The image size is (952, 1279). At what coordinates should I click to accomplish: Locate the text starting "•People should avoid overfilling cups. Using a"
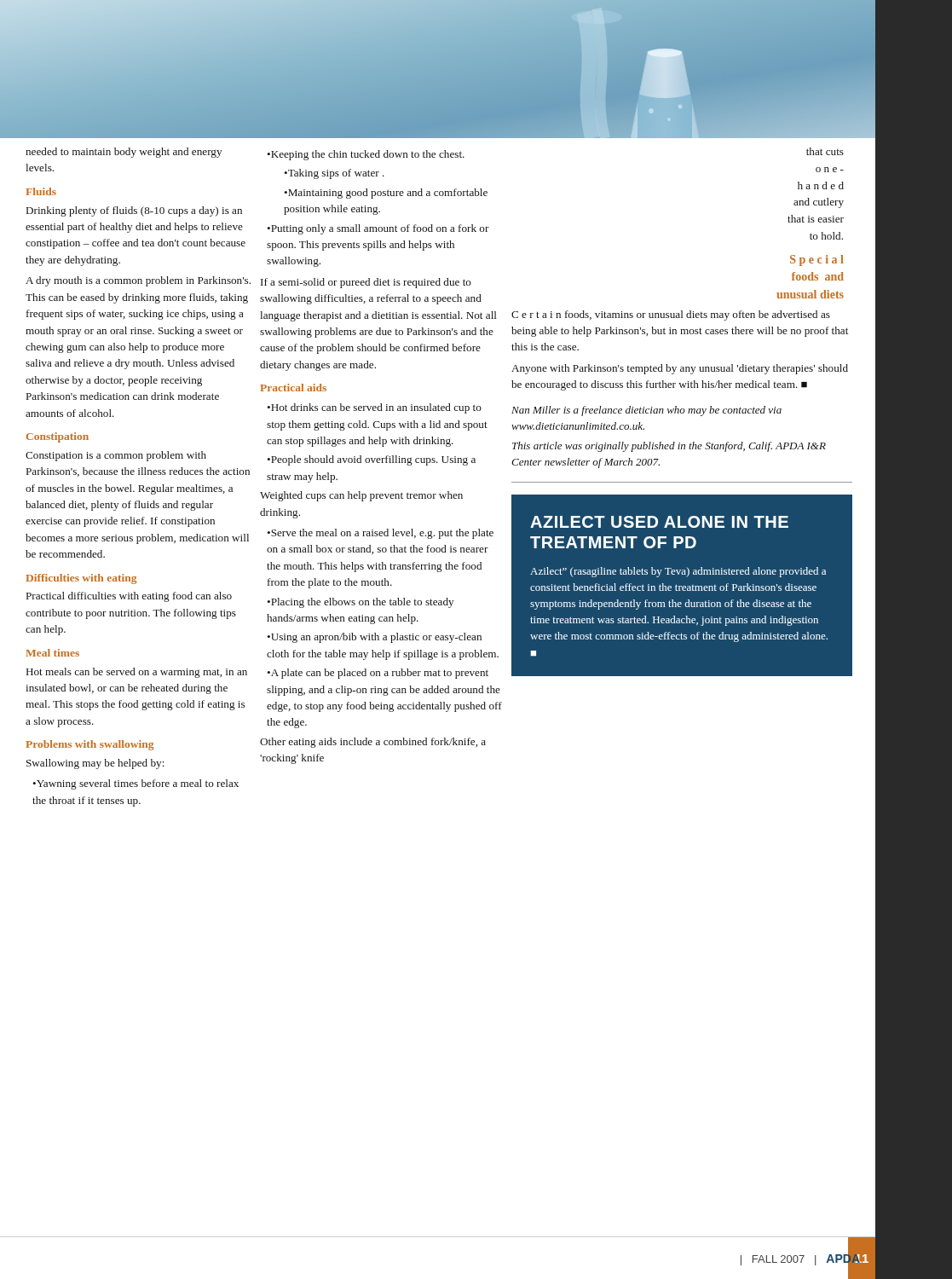click(x=371, y=468)
